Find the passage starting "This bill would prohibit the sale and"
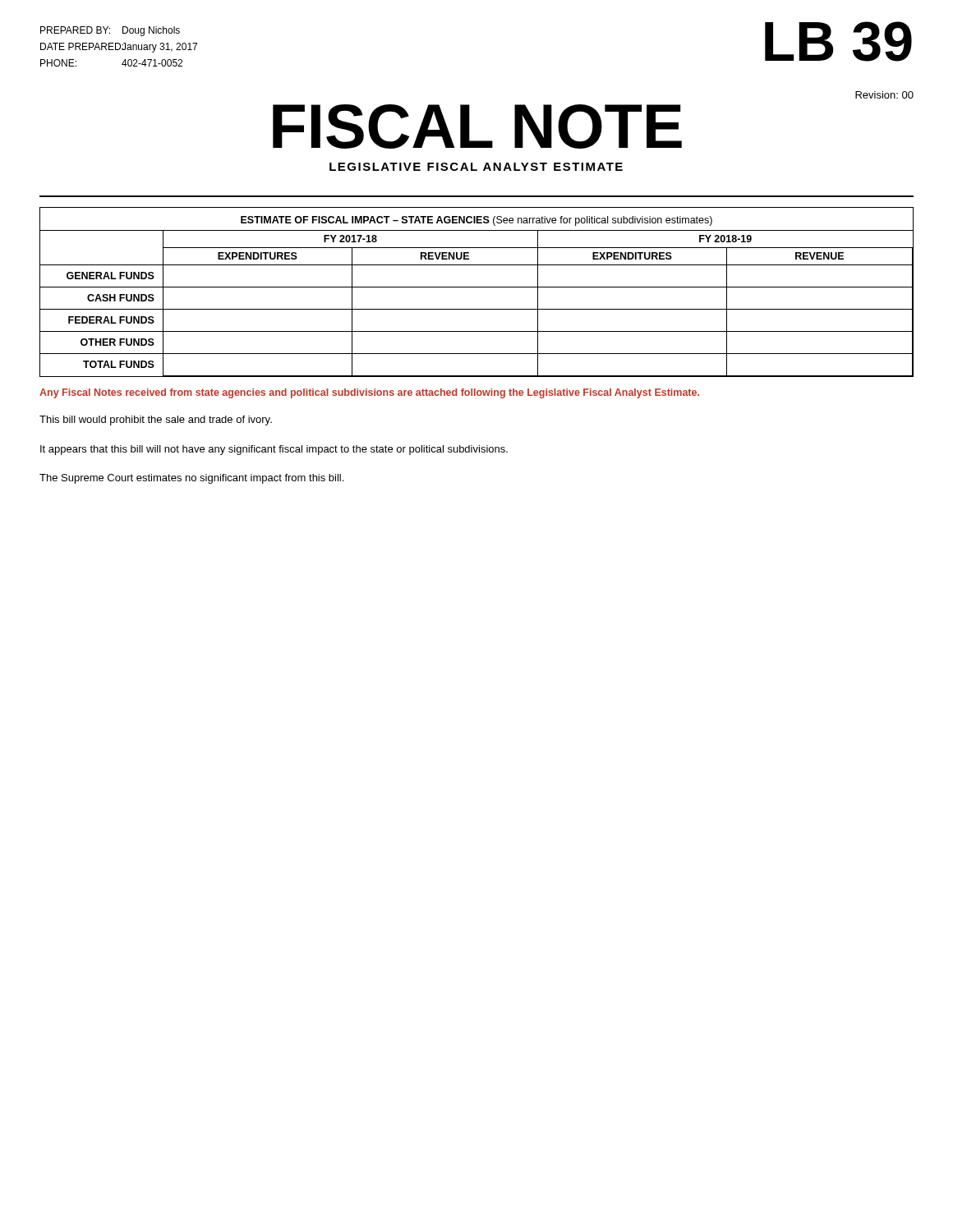This screenshot has width=953, height=1232. tap(156, 419)
